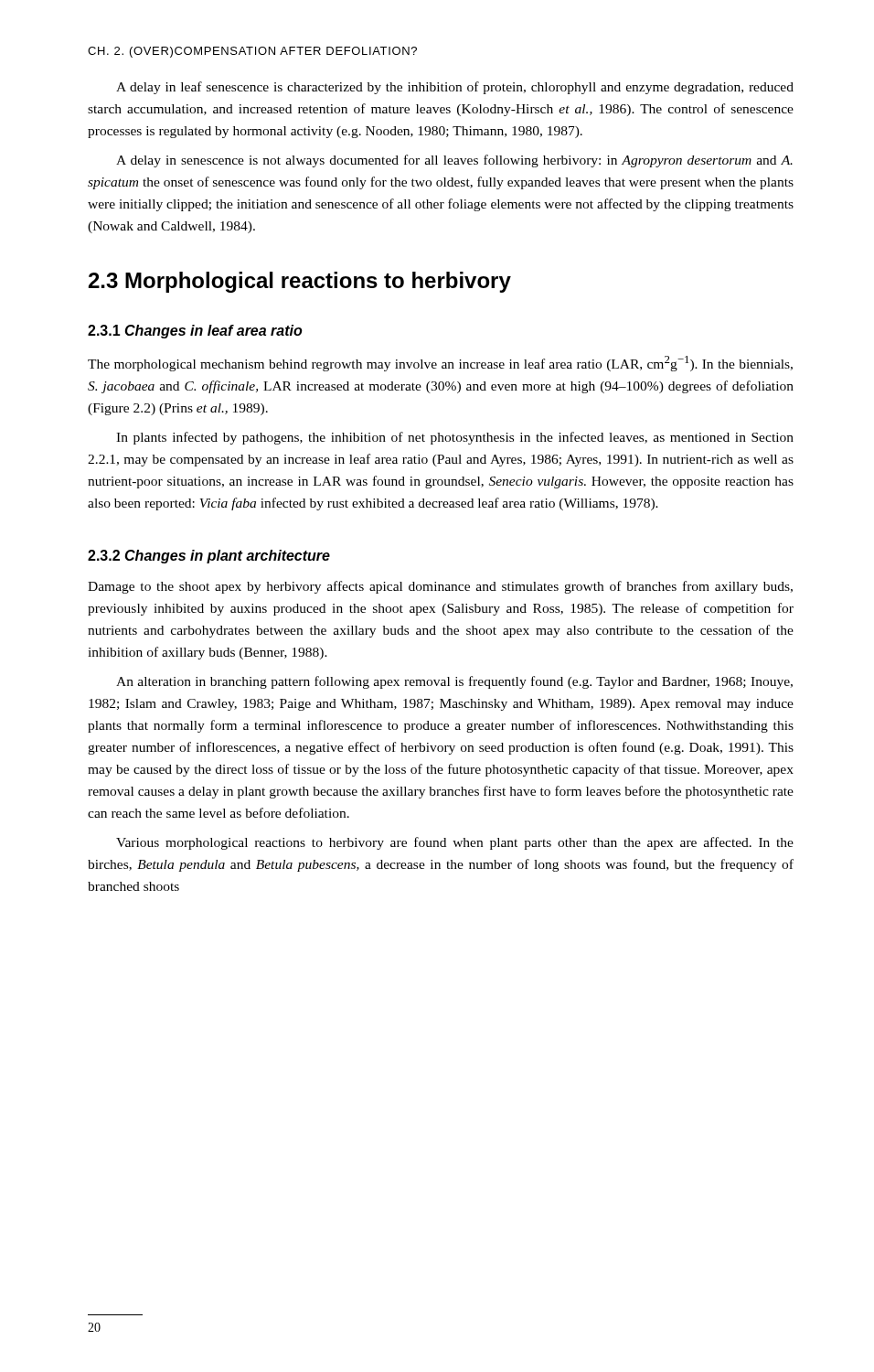874x1372 pixels.
Task: Select the text block with the text "An alteration in"
Action: pyautogui.click(x=441, y=747)
